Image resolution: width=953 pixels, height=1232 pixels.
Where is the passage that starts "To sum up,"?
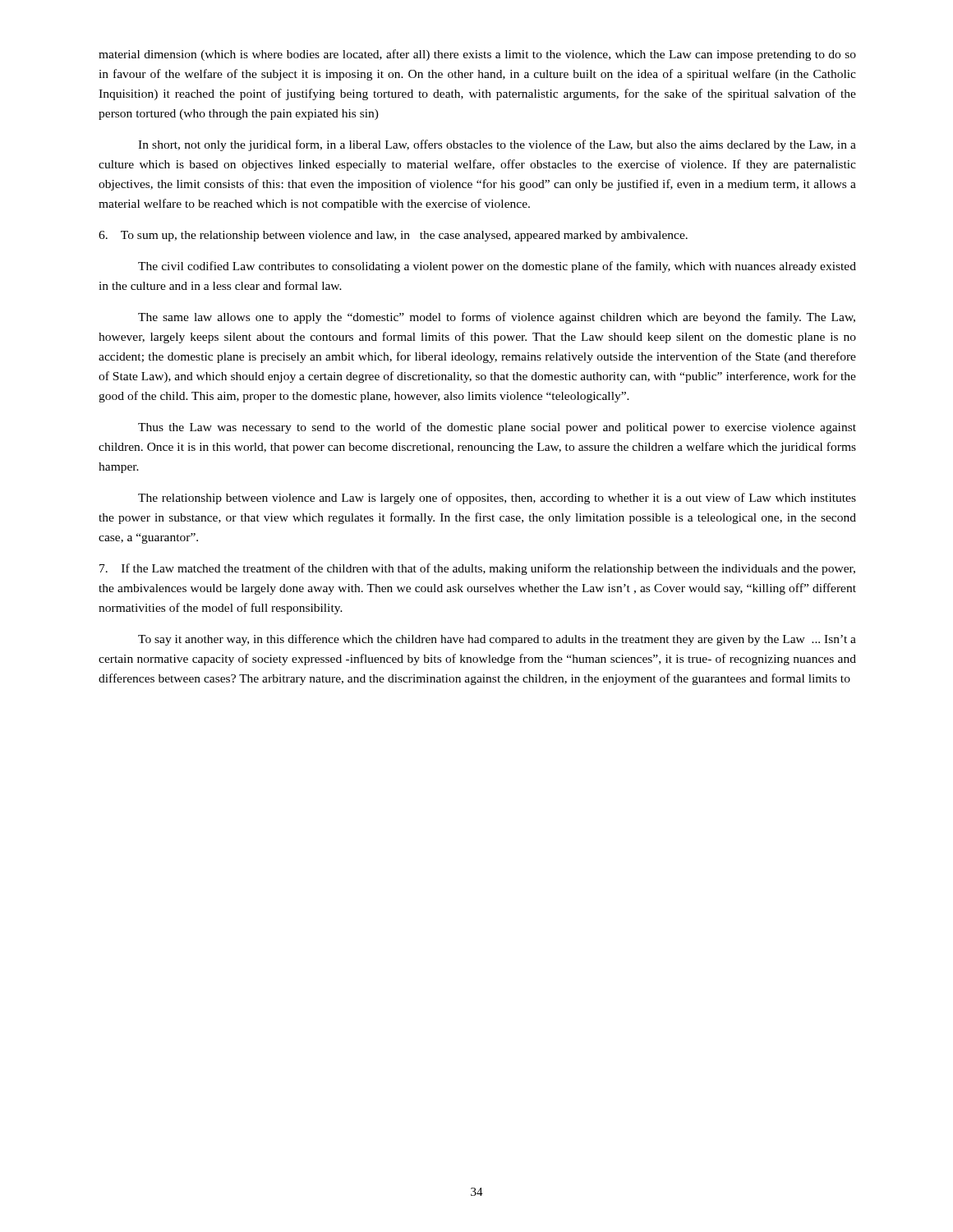[477, 235]
